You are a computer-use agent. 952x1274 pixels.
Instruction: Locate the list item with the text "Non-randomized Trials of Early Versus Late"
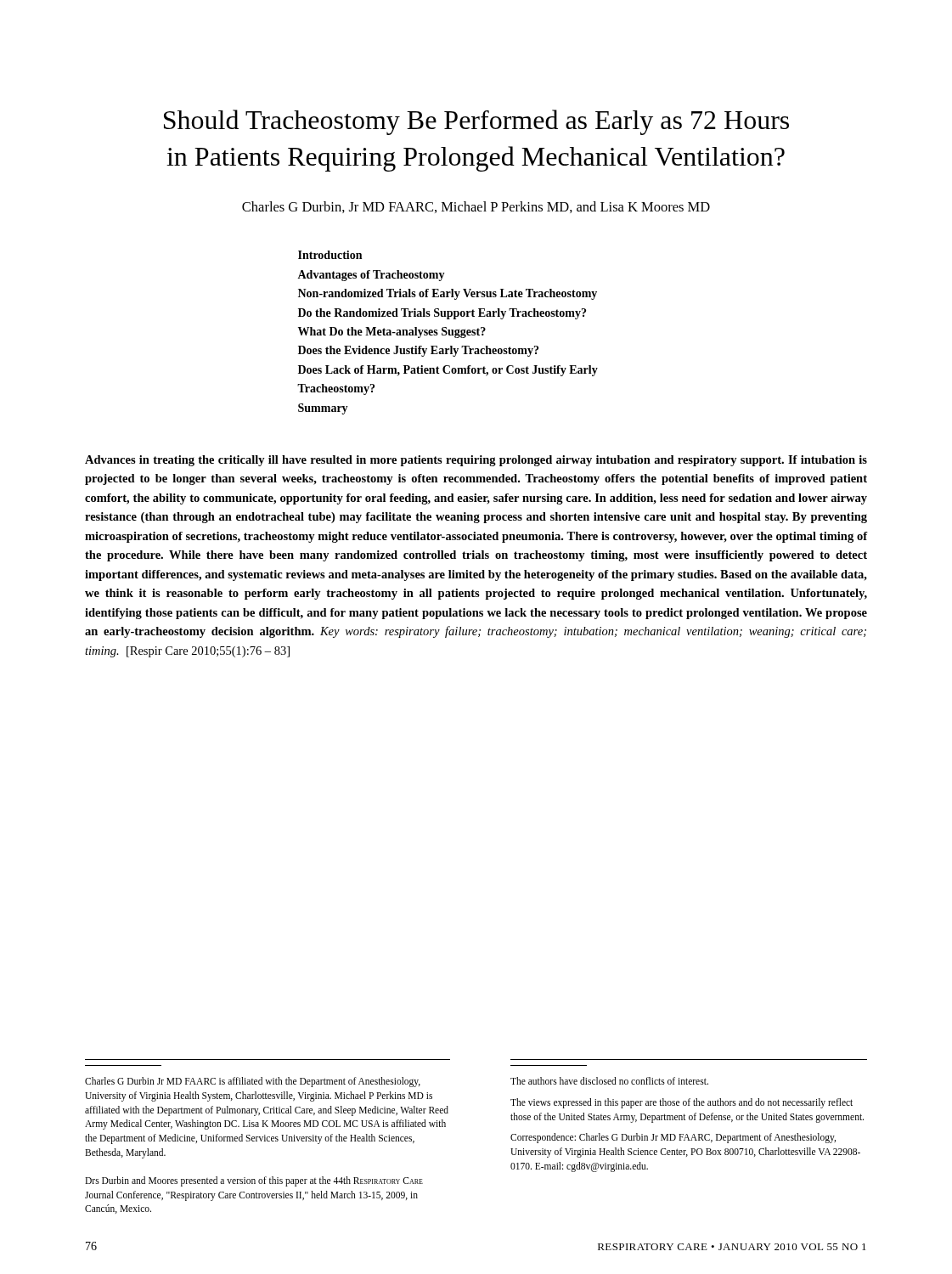(x=476, y=294)
